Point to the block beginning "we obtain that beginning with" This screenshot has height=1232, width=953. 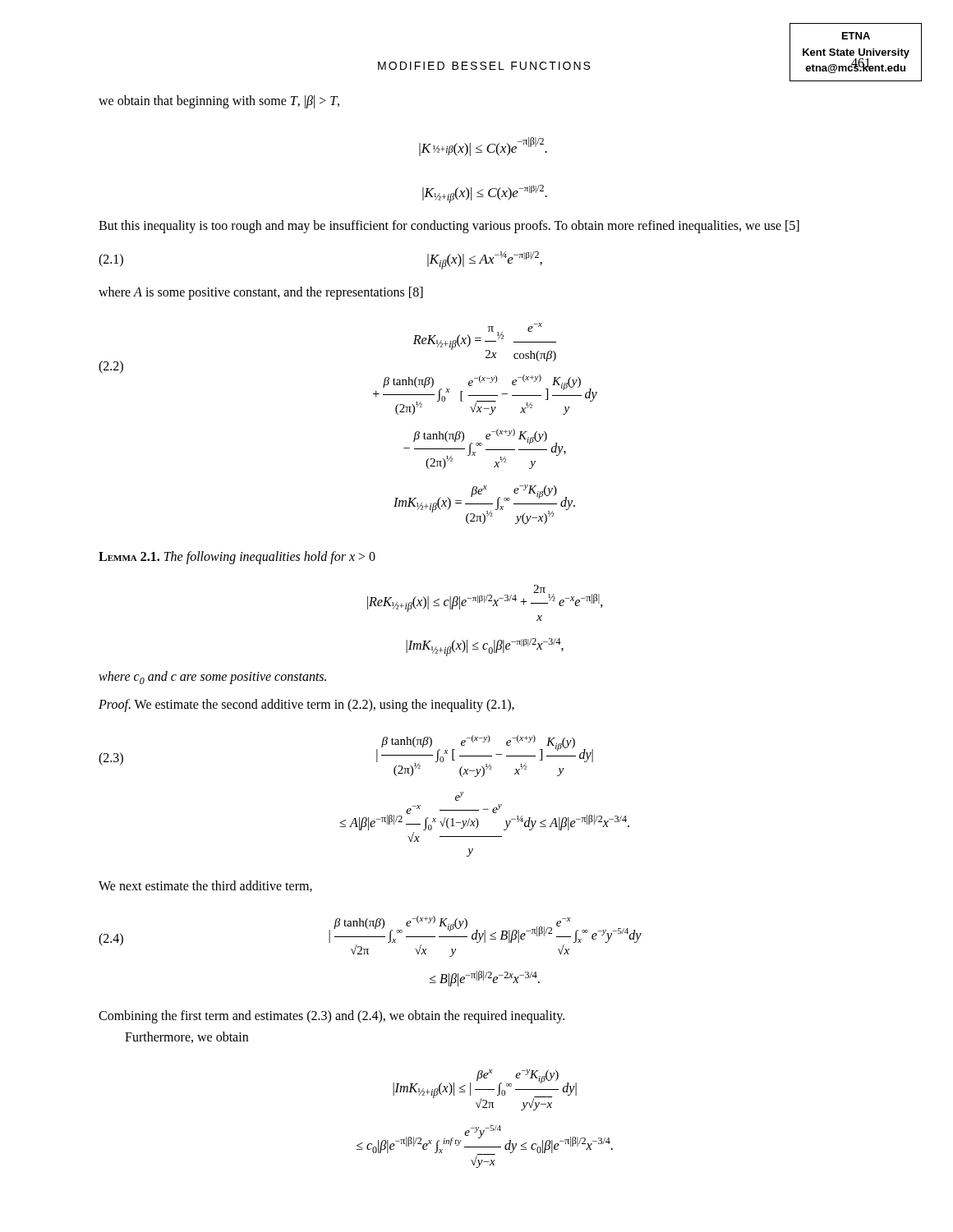[219, 101]
